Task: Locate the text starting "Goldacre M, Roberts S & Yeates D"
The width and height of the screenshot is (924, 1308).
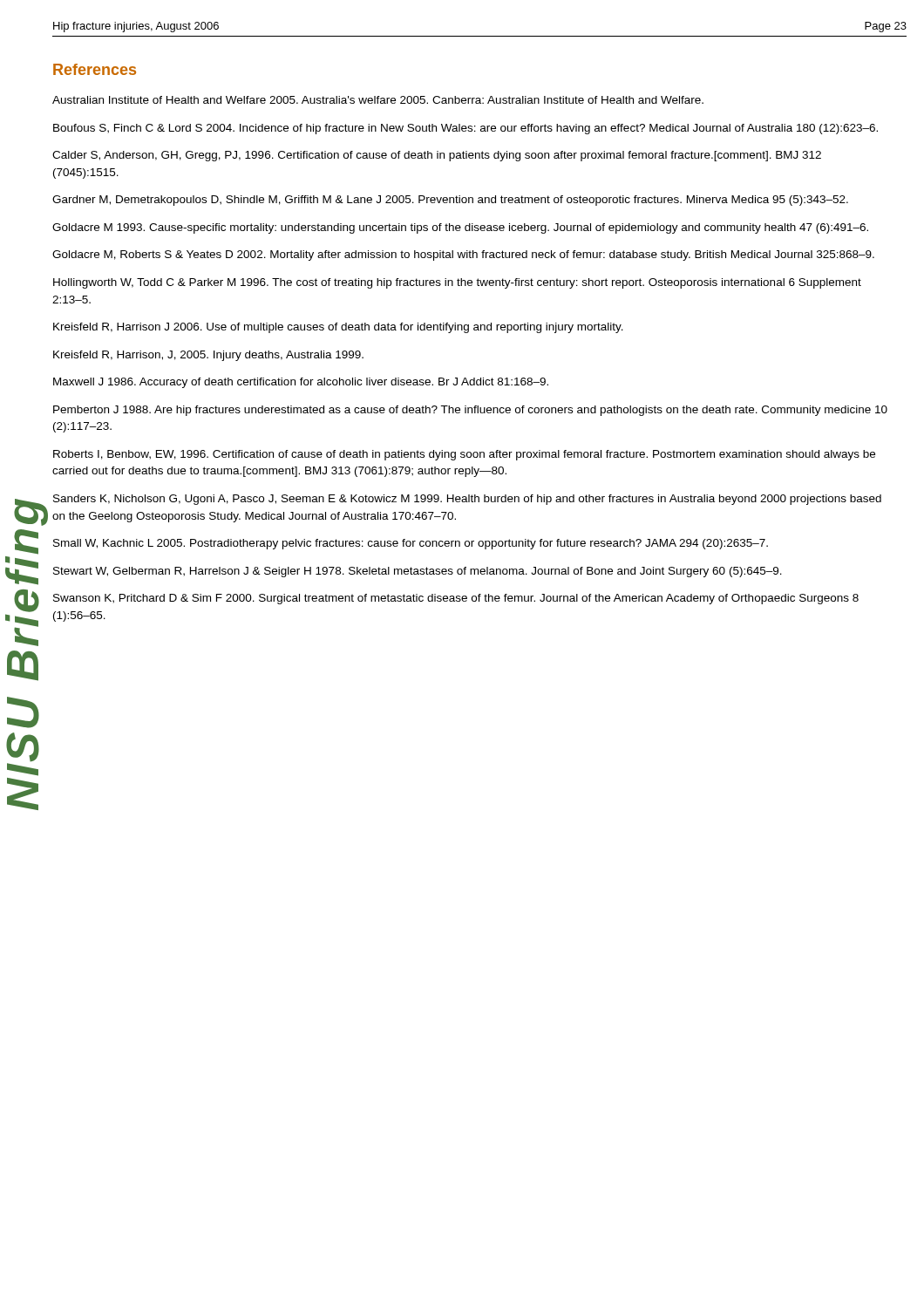Action: pyautogui.click(x=464, y=255)
